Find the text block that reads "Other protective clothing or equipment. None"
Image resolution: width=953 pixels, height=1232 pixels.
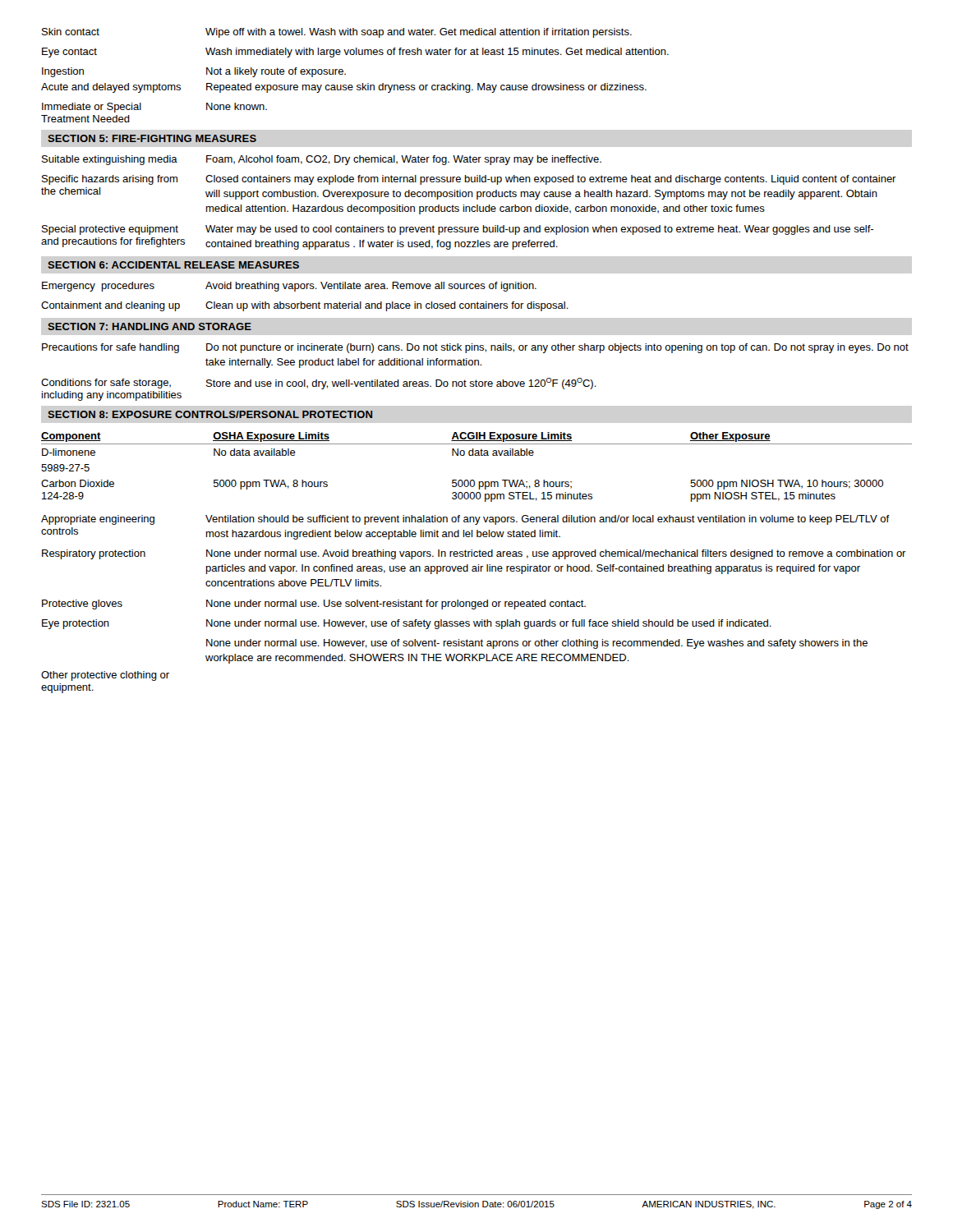click(476, 664)
